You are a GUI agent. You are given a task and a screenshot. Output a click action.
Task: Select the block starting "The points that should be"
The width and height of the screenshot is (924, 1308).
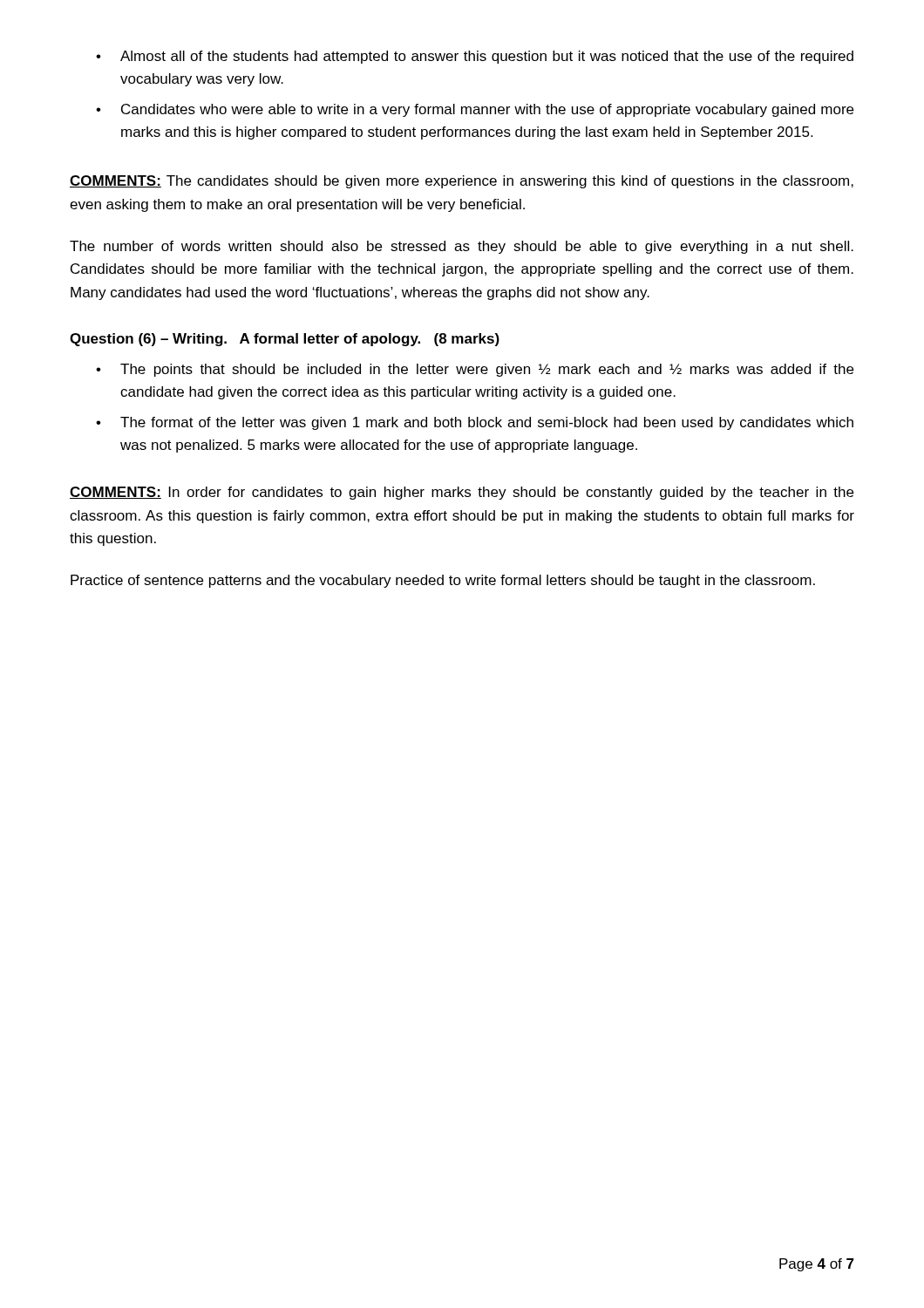point(475,381)
